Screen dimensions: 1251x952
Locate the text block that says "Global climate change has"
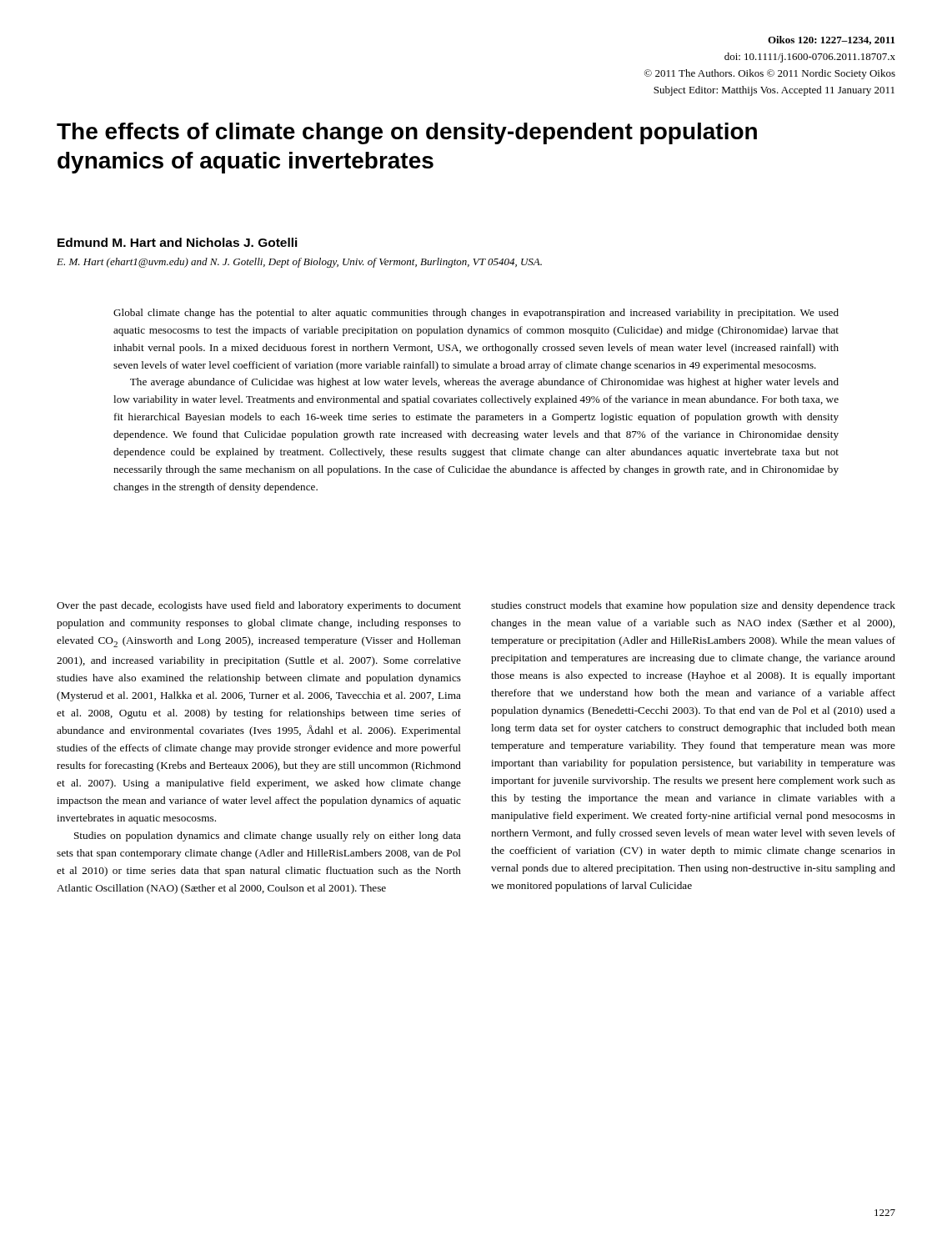(x=476, y=400)
